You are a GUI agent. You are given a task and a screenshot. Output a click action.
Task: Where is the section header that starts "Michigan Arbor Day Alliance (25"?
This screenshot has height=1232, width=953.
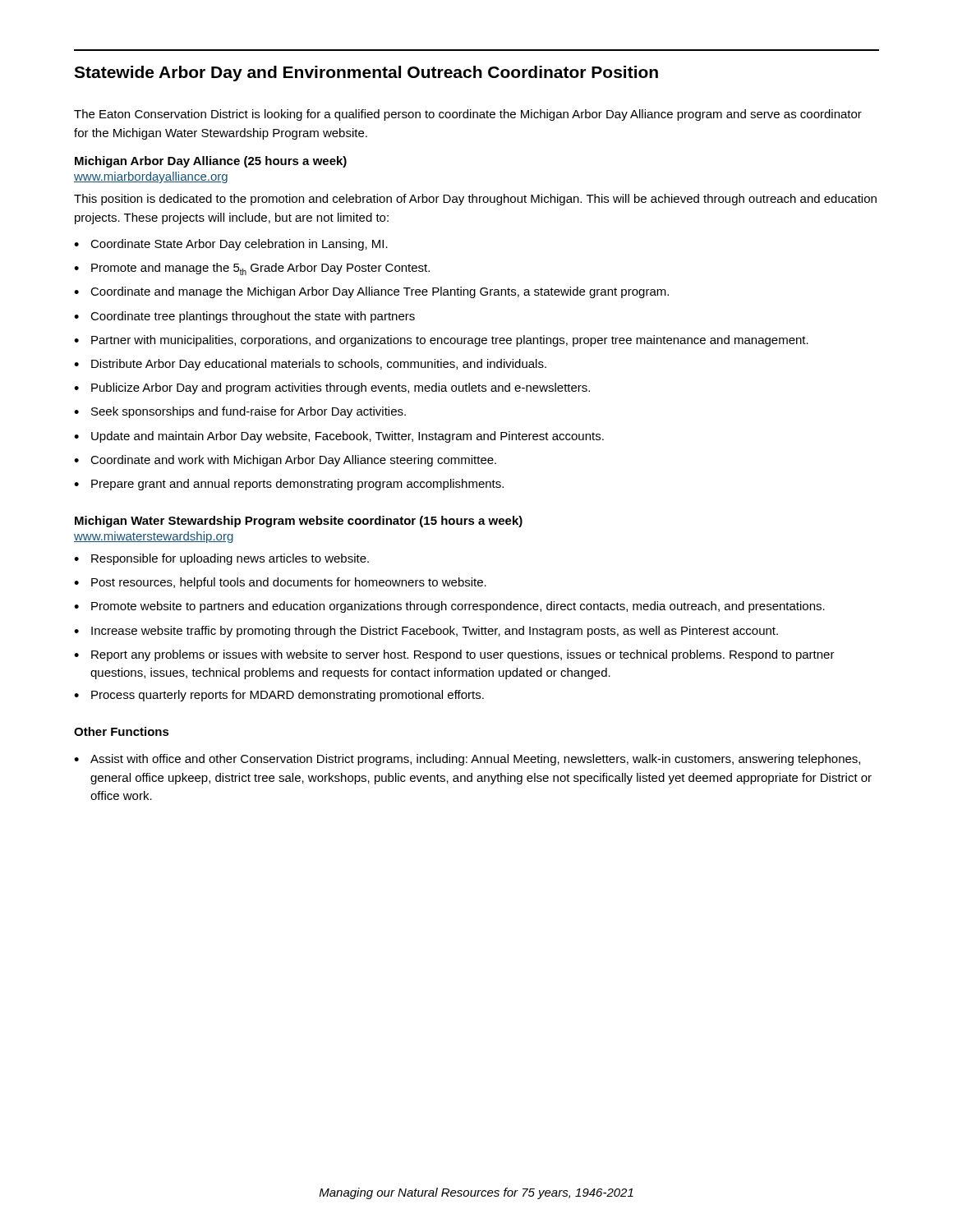[x=211, y=162]
